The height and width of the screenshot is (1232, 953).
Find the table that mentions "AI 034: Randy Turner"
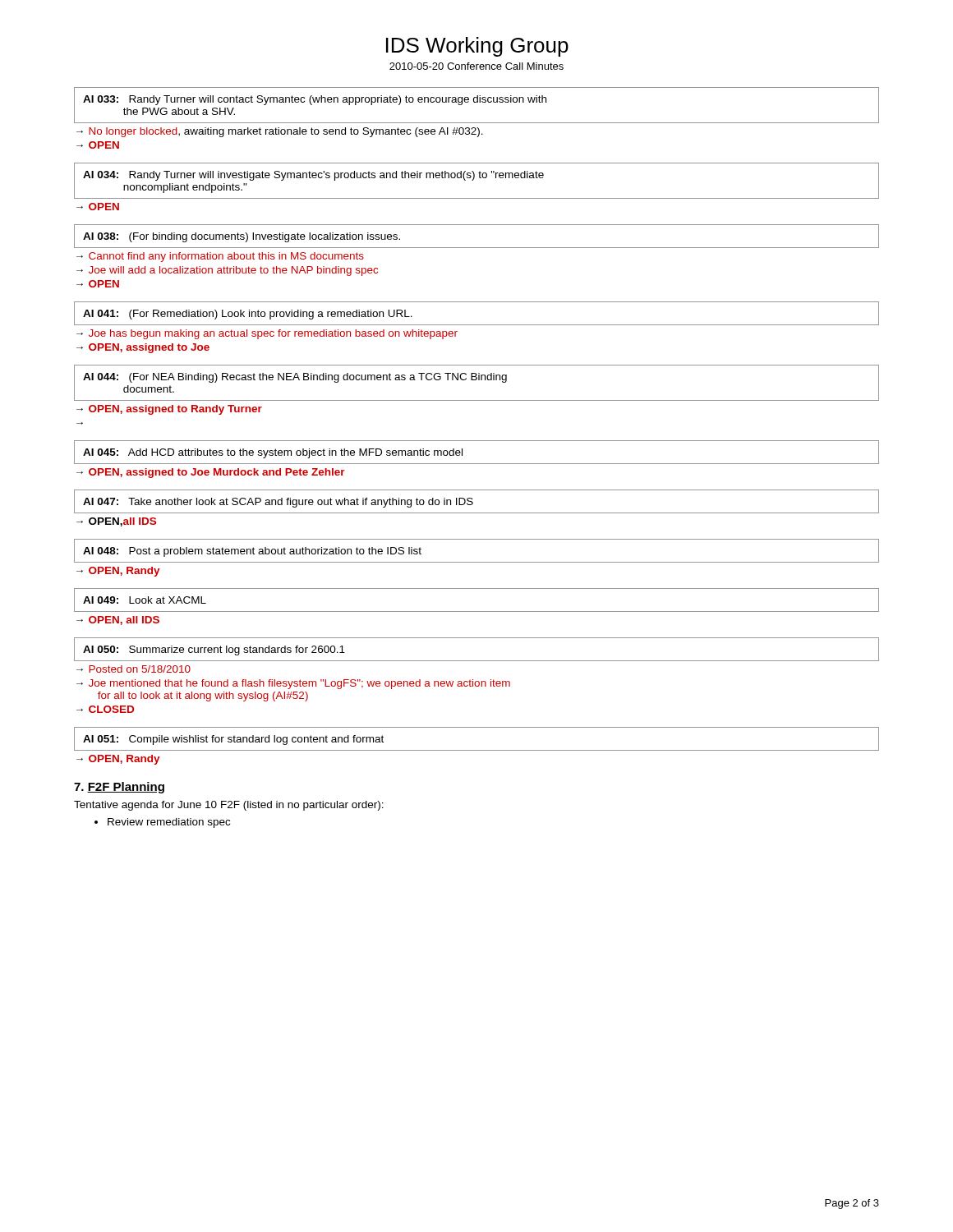(x=476, y=181)
